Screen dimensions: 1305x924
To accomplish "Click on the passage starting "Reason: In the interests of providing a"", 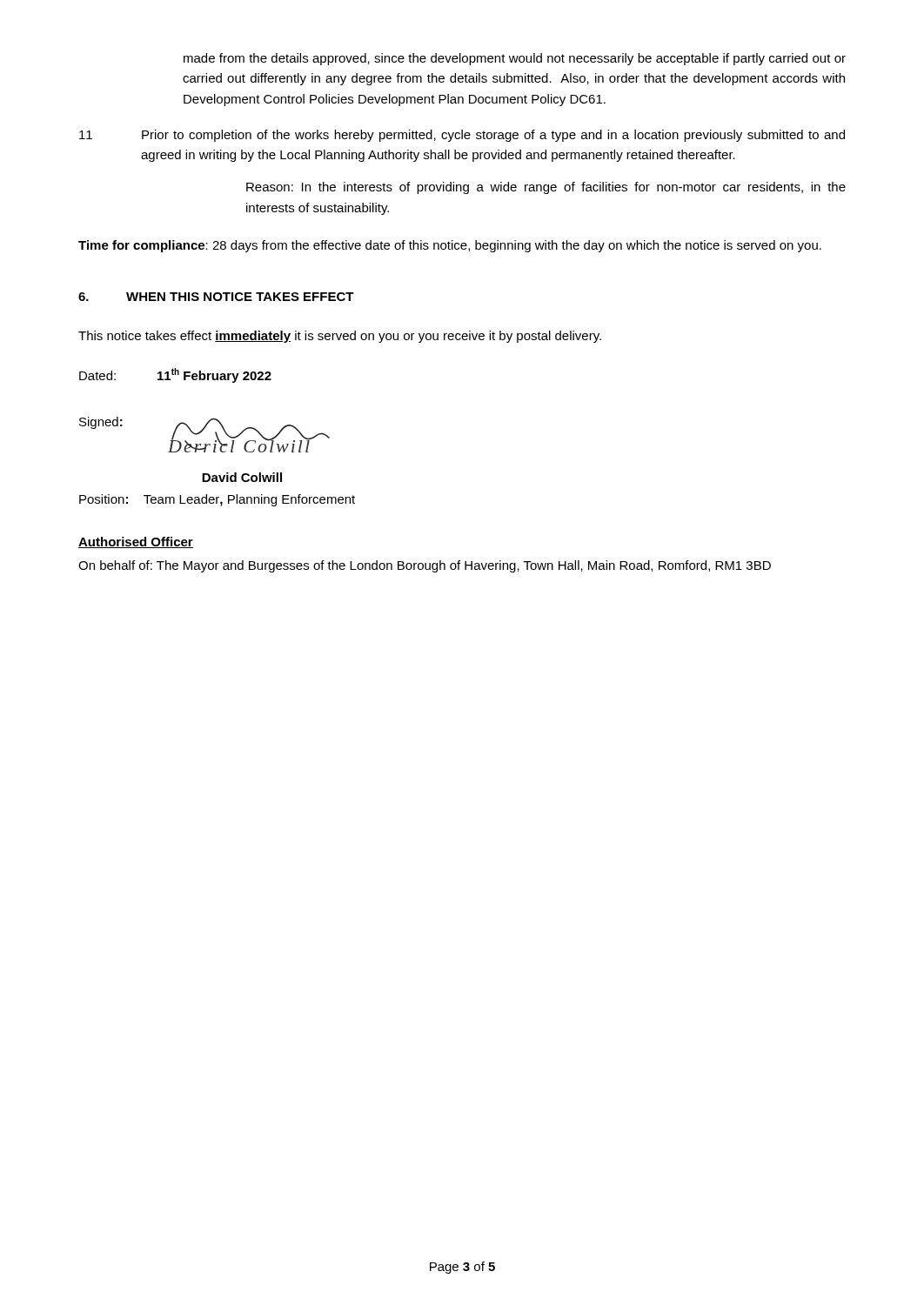I will (546, 197).
